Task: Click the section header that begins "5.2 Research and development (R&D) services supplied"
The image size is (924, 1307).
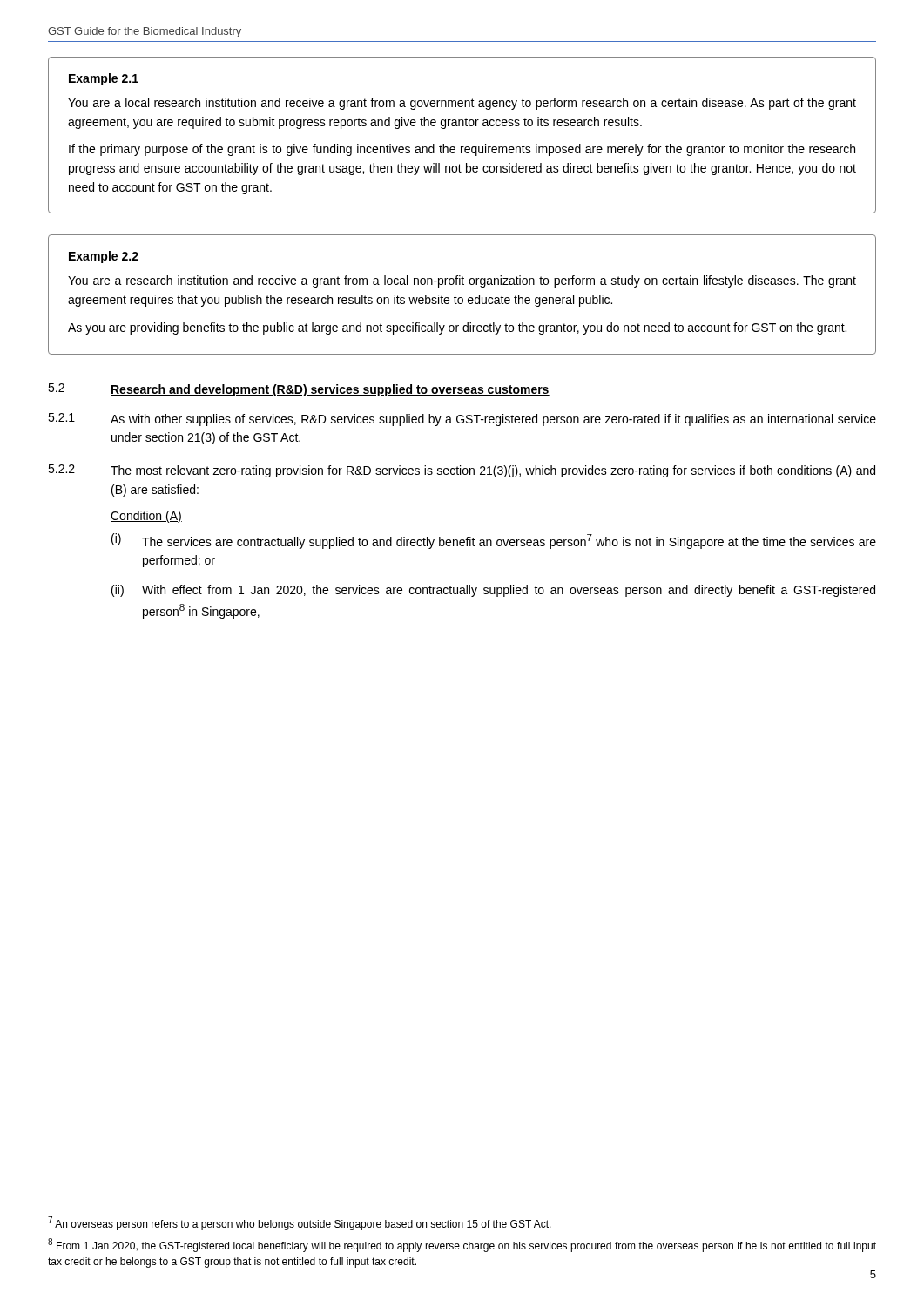Action: 298,389
